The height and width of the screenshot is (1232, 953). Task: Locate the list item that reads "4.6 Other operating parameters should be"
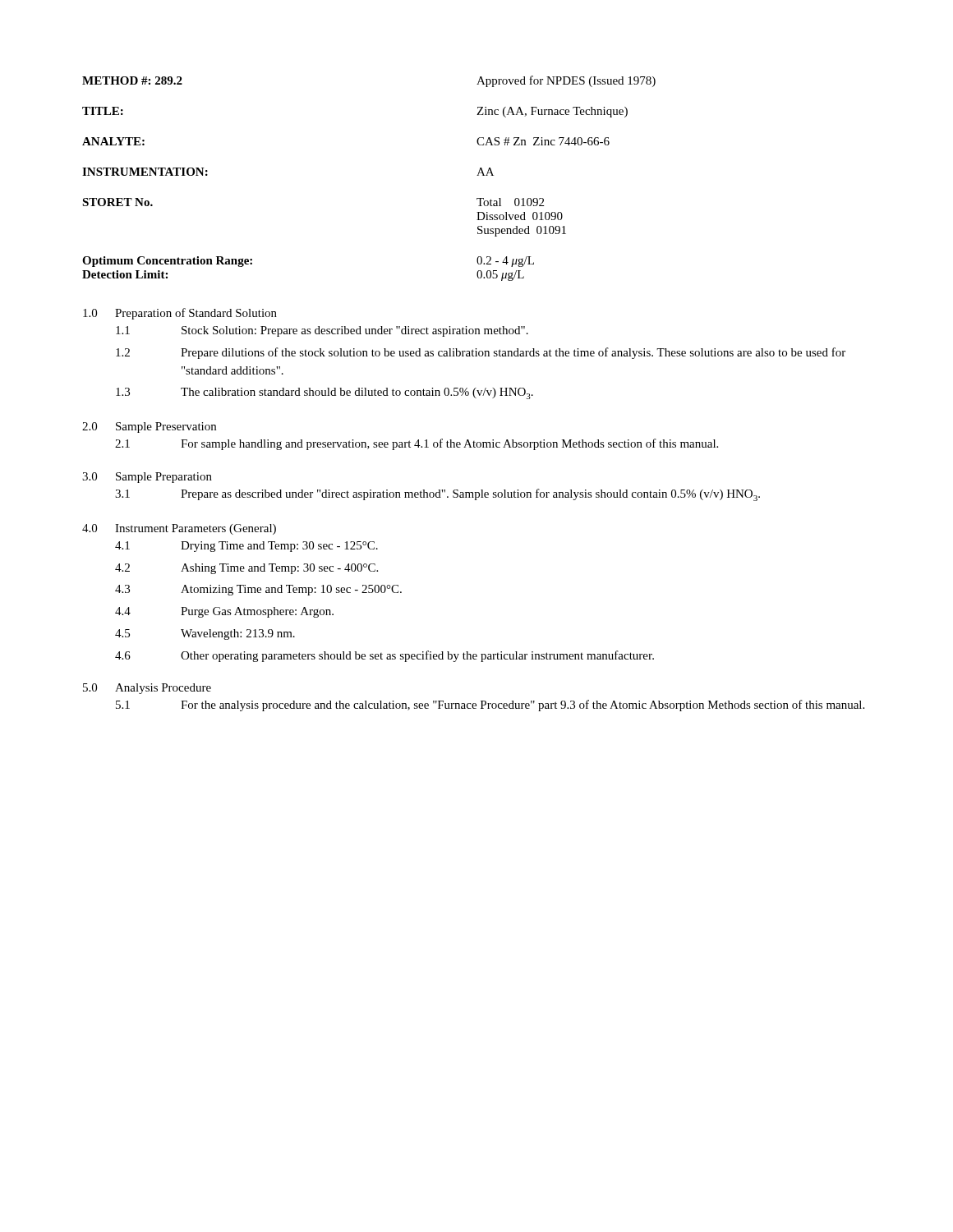(x=476, y=656)
